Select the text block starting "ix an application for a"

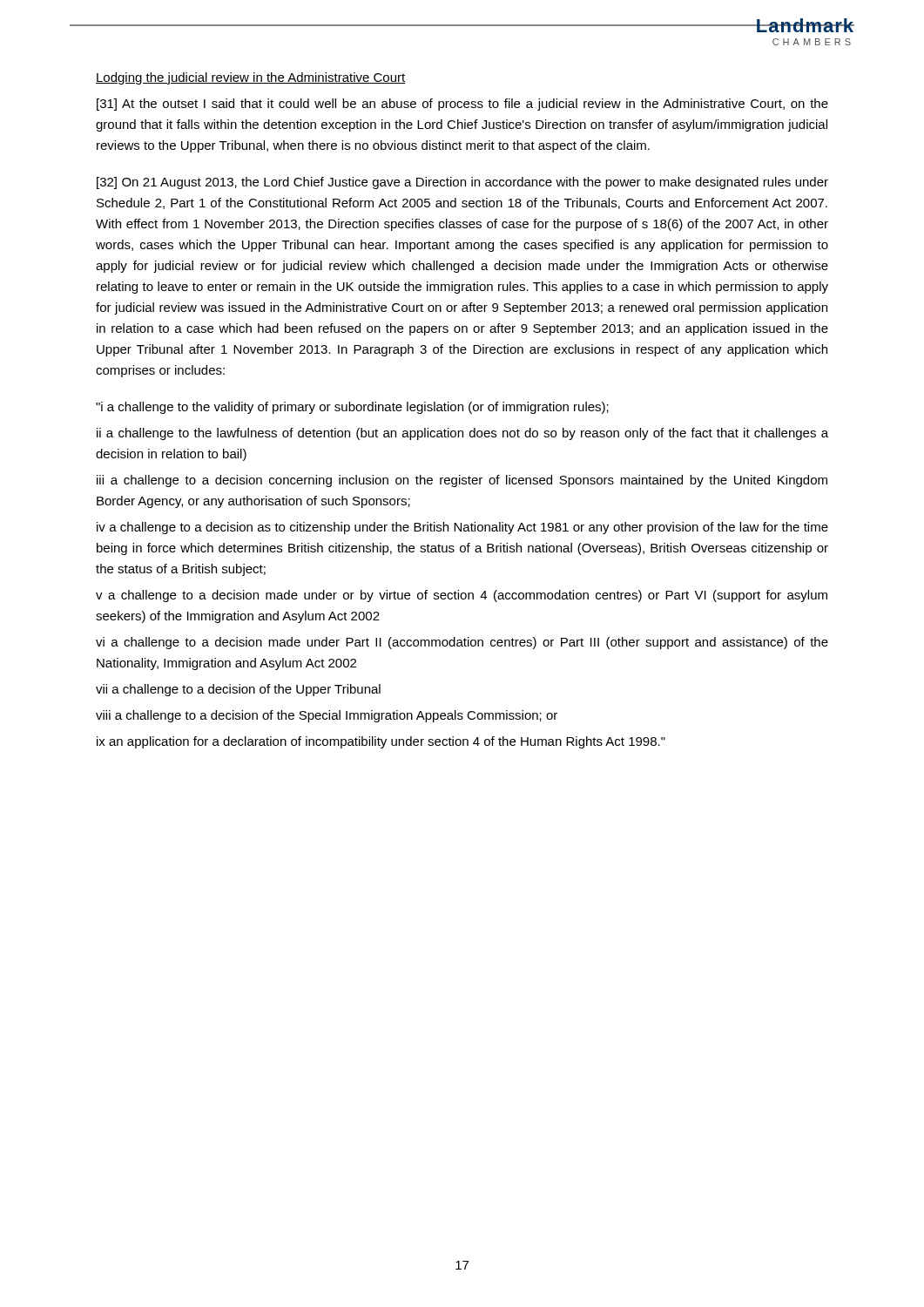[381, 741]
